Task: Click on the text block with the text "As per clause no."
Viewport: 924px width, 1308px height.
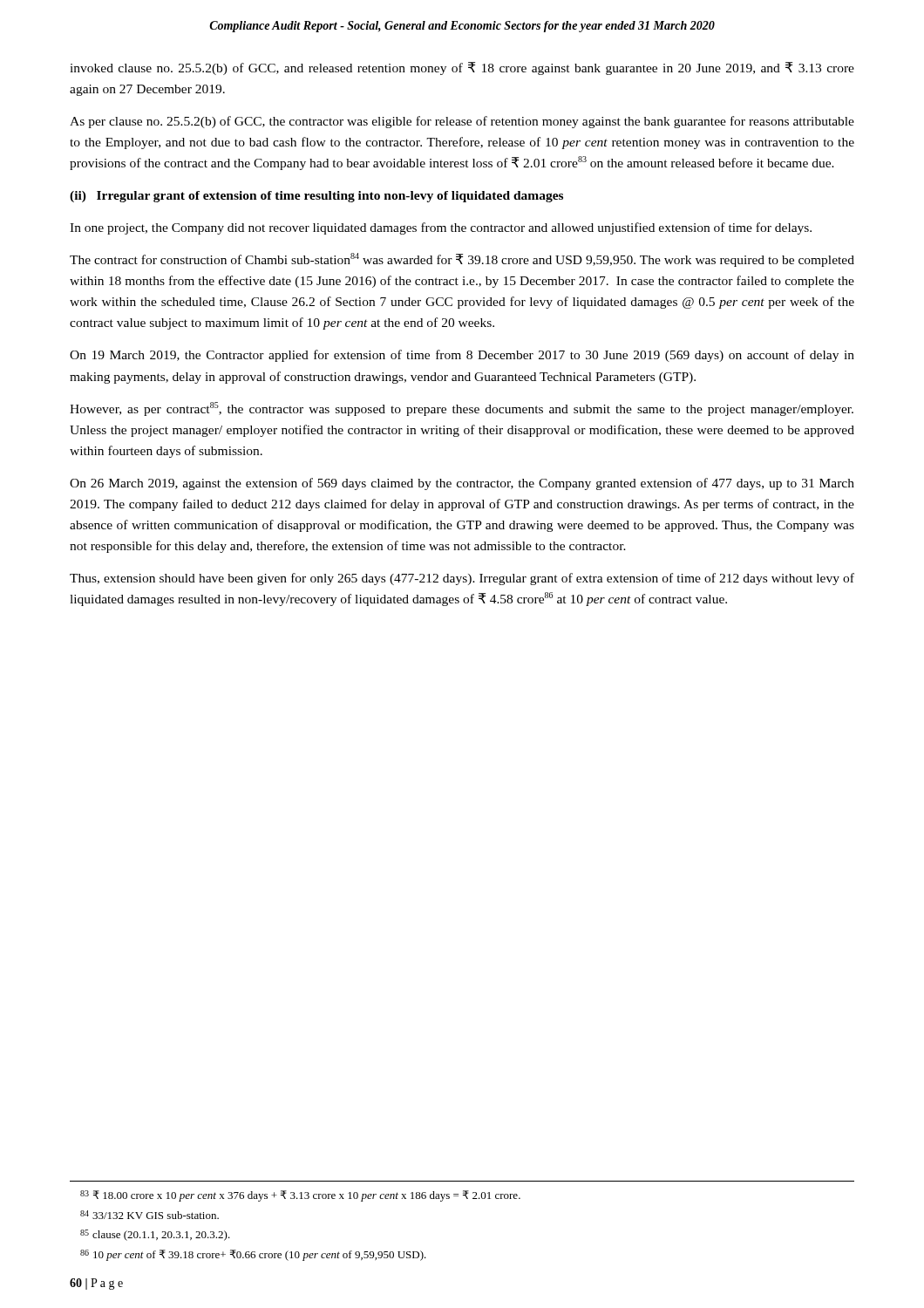Action: coord(462,142)
